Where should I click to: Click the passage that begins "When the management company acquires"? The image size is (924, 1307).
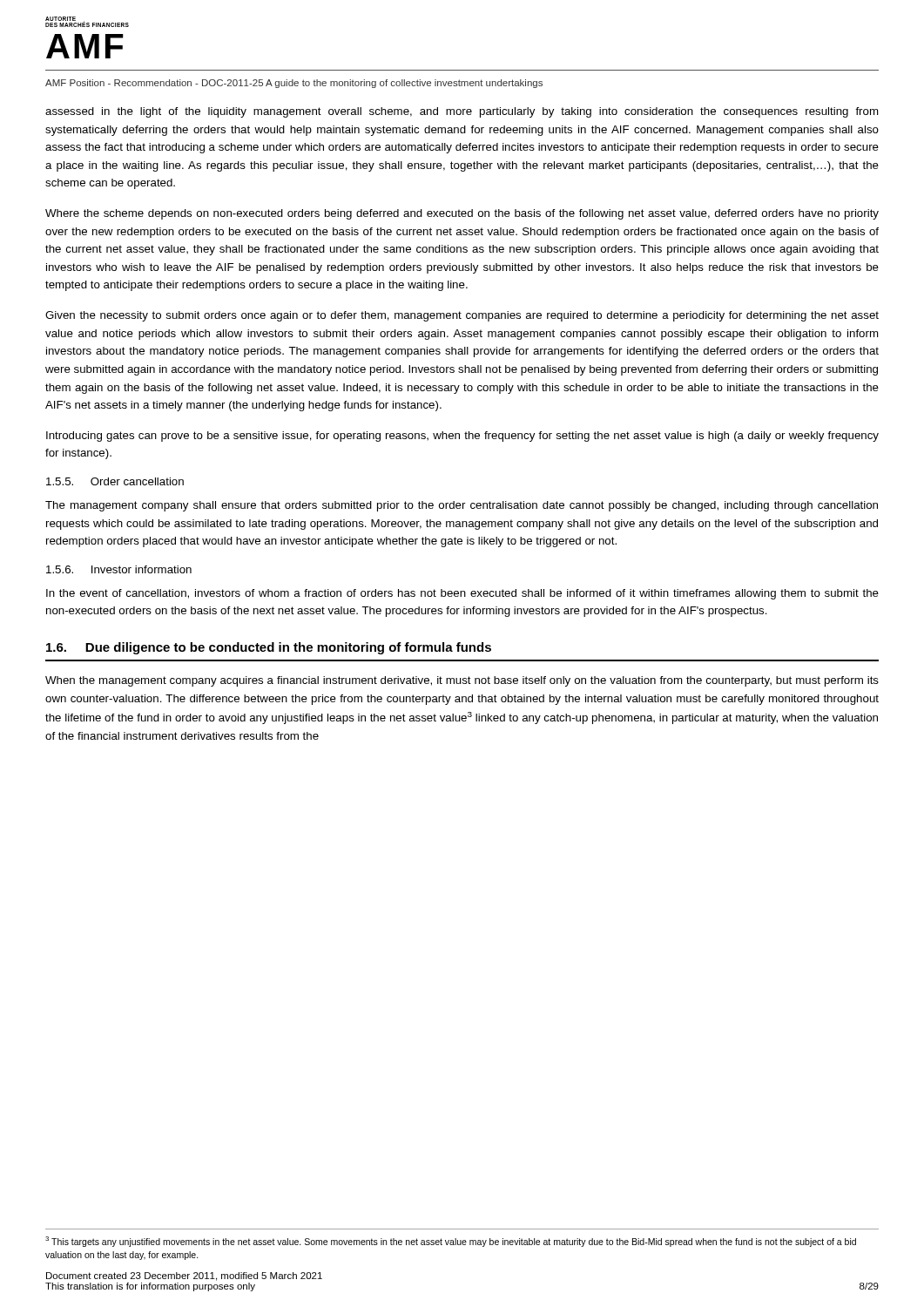tap(462, 708)
